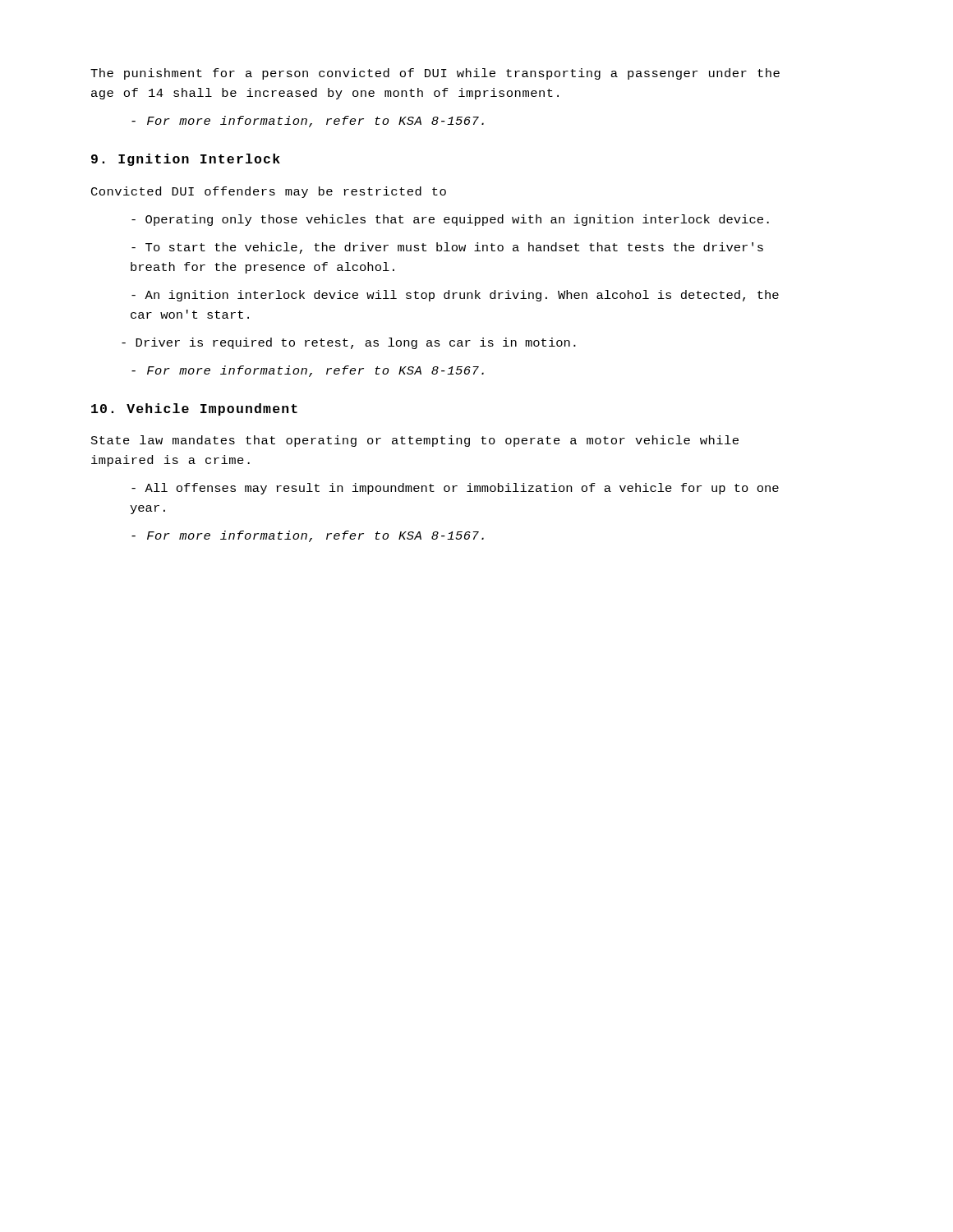Locate the block of text that opens with "Driver is required"
The height and width of the screenshot is (1232, 953).
coord(349,343)
